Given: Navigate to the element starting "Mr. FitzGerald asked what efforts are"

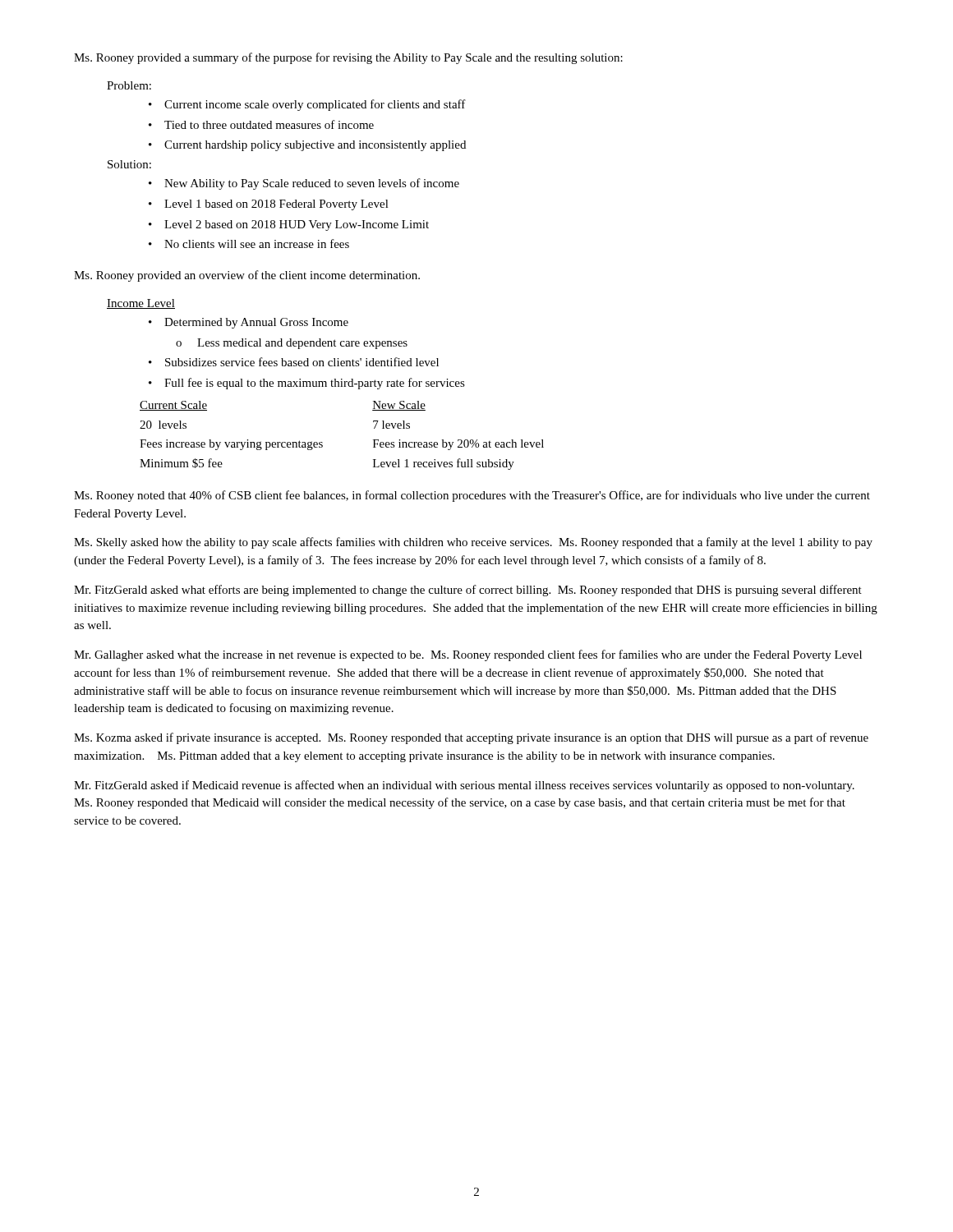Looking at the screenshot, I should (x=476, y=607).
